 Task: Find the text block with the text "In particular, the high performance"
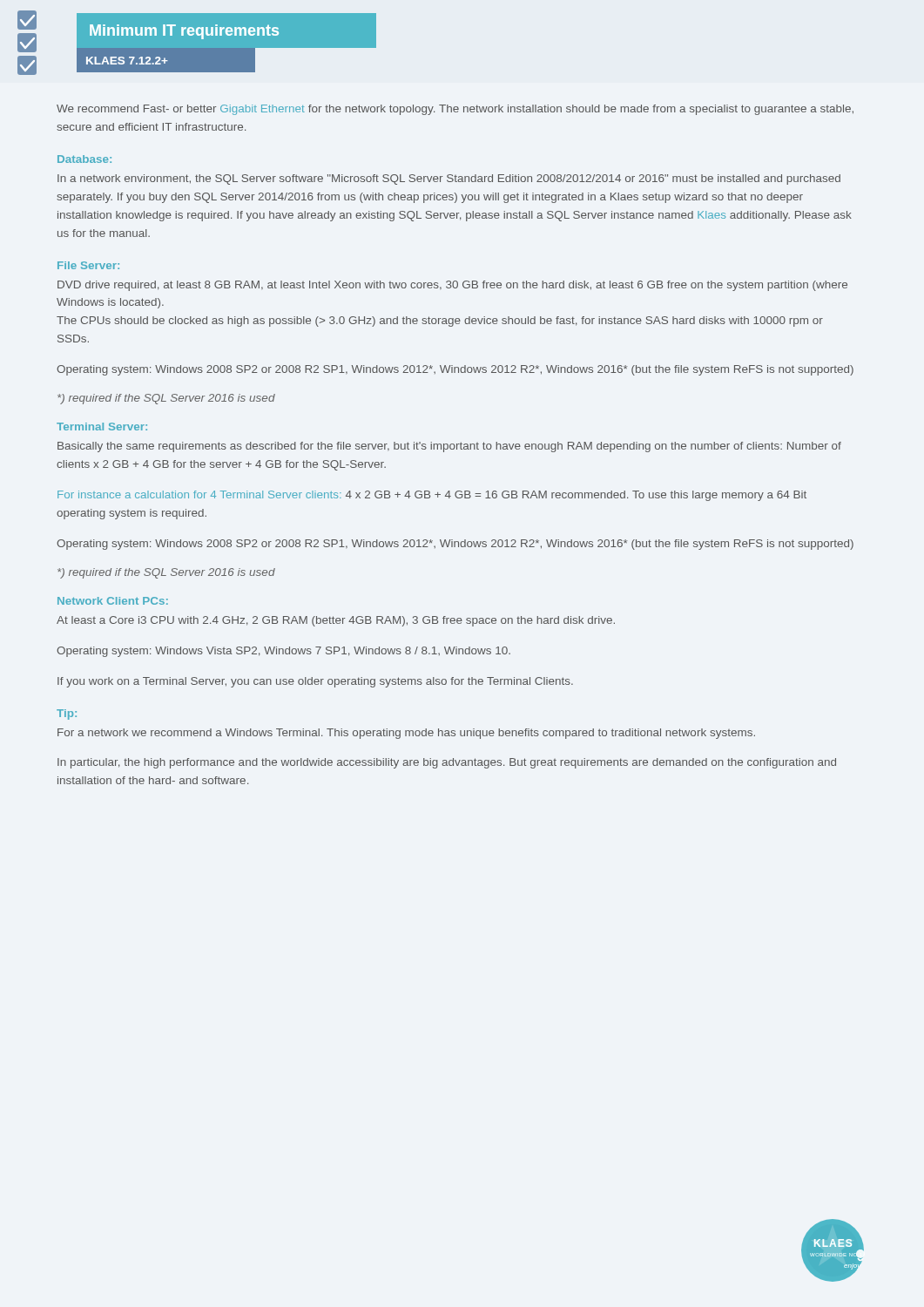pyautogui.click(x=447, y=771)
